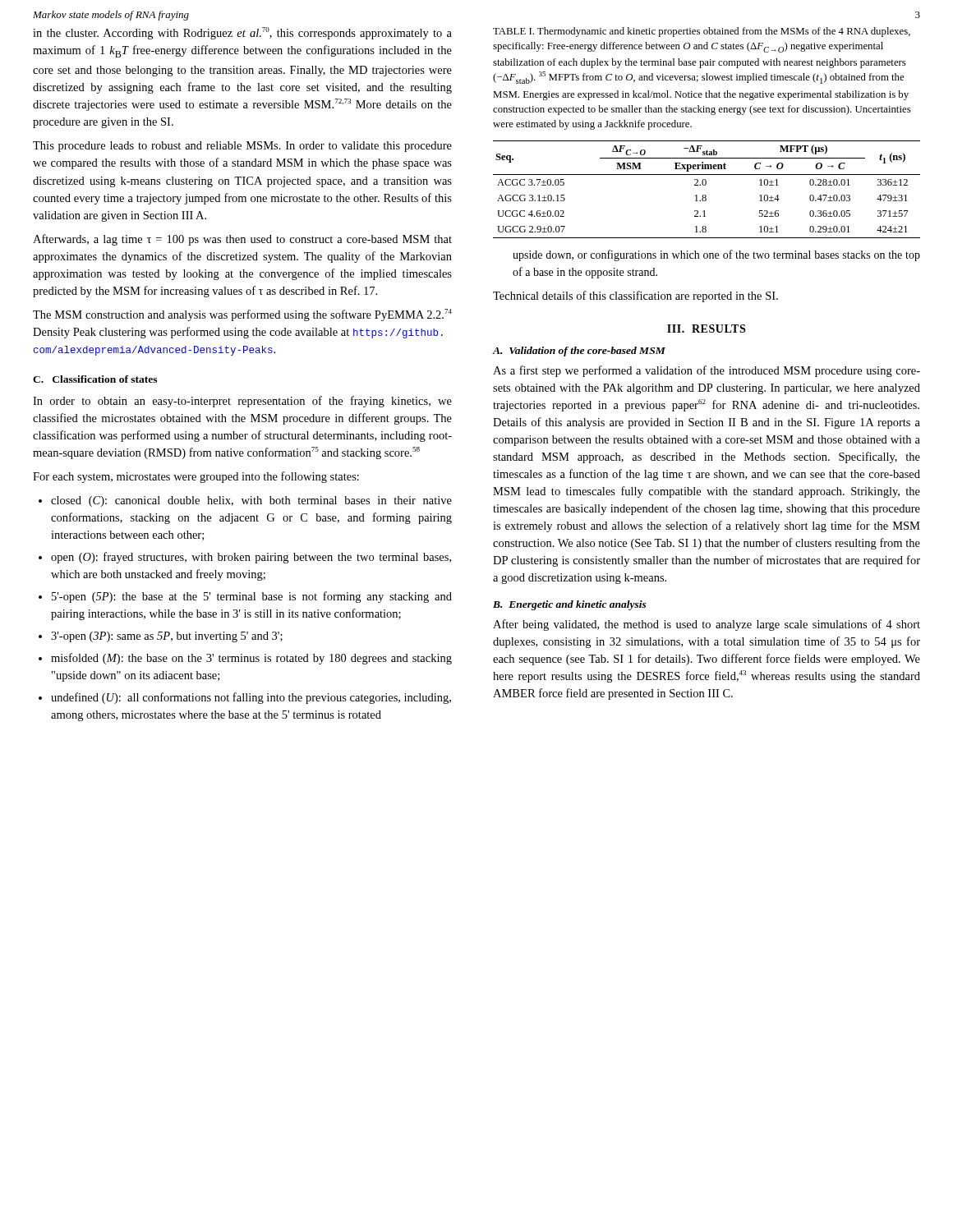Image resolution: width=953 pixels, height=1232 pixels.
Task: Select a table
Action: [x=707, y=189]
